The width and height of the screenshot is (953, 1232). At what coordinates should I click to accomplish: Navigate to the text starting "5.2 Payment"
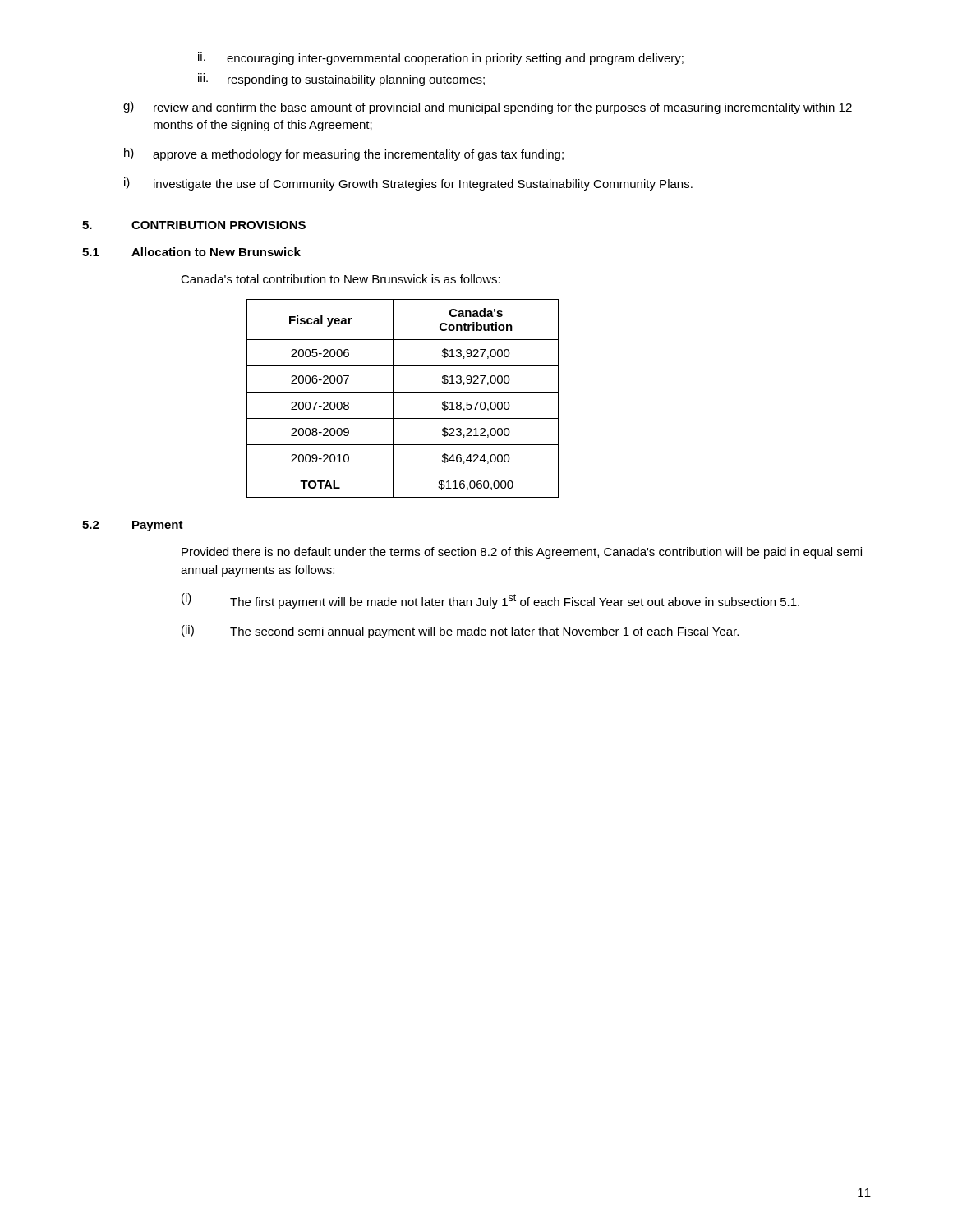132,525
